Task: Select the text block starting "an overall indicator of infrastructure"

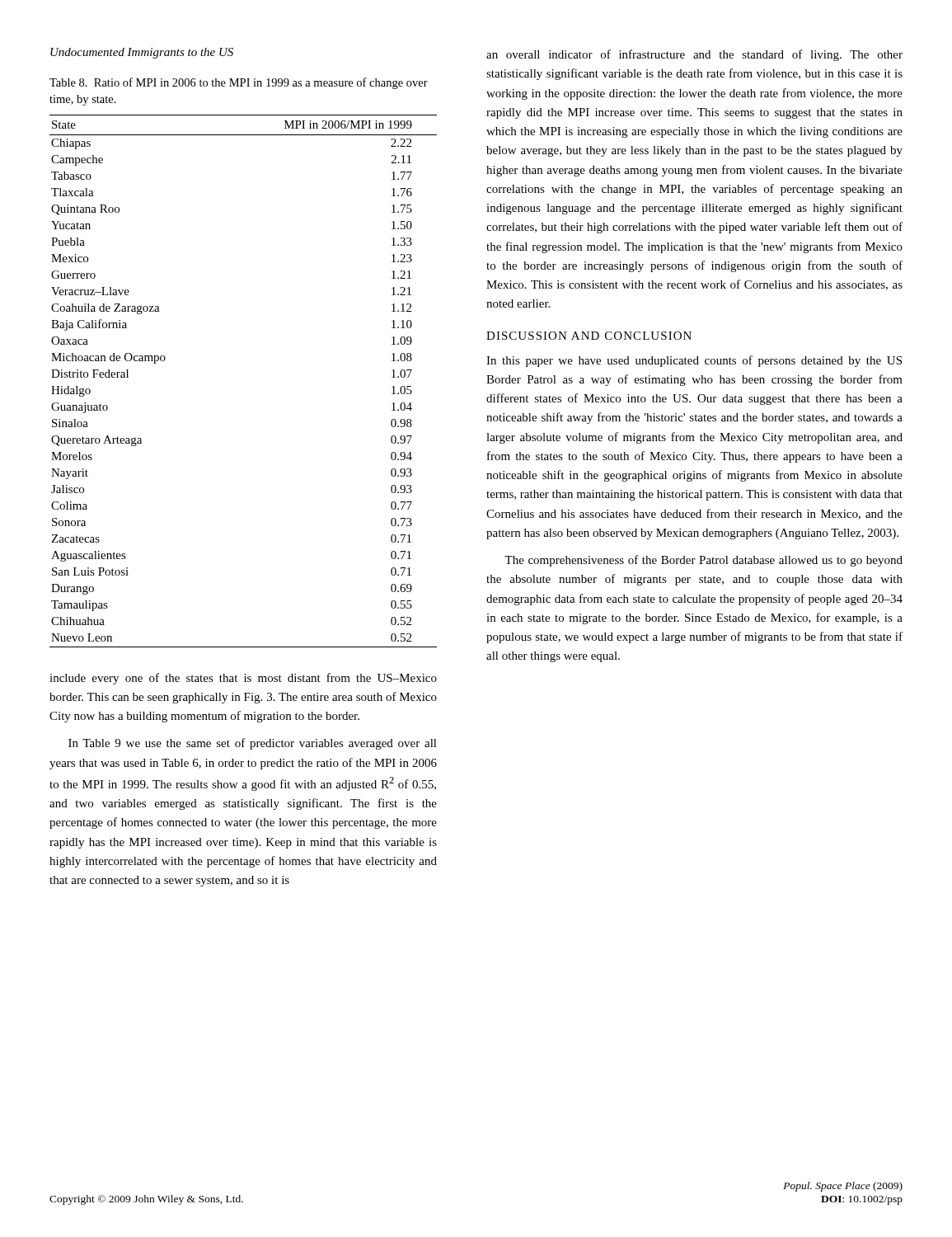Action: click(694, 180)
